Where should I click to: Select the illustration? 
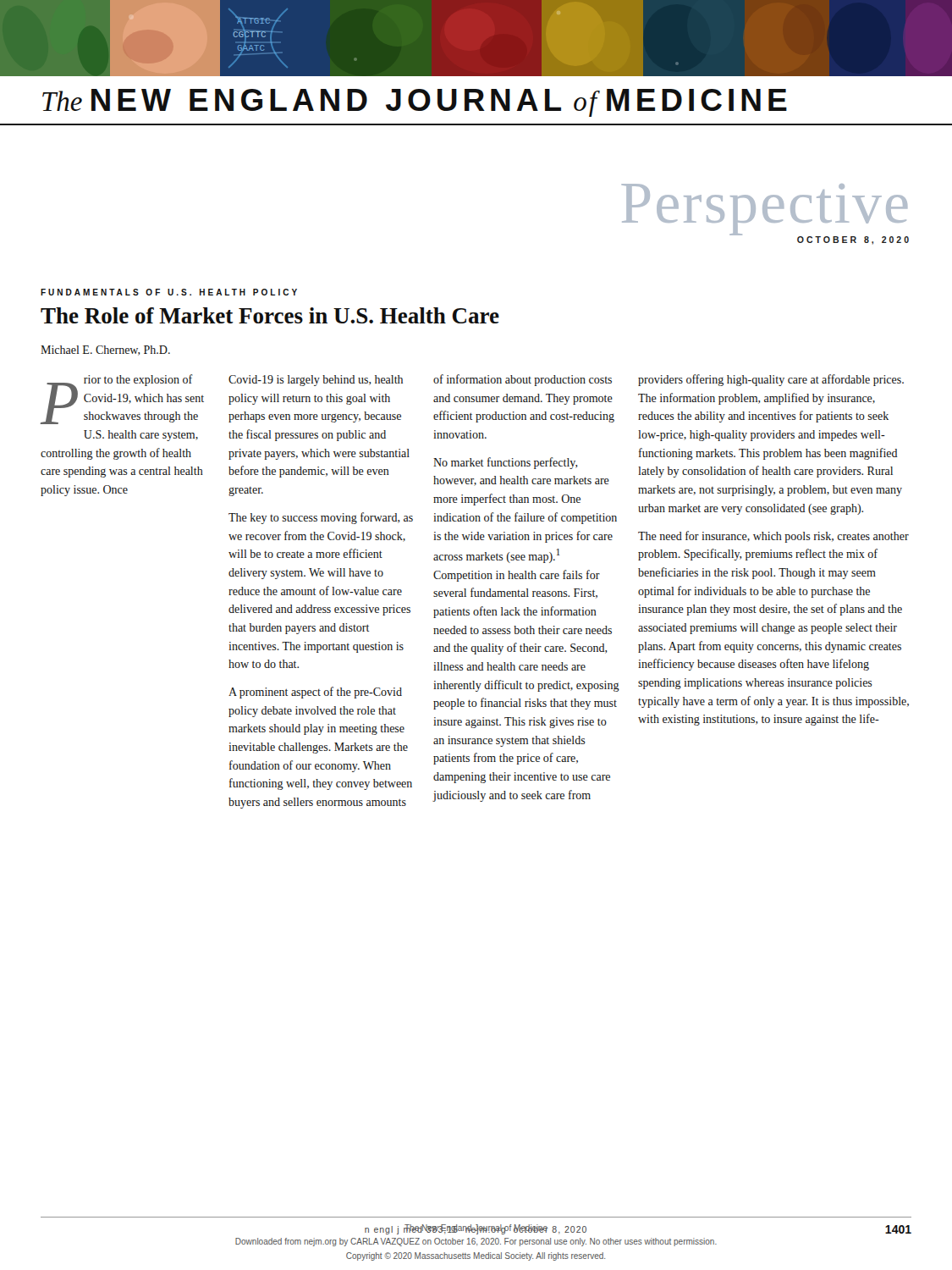(x=476, y=38)
